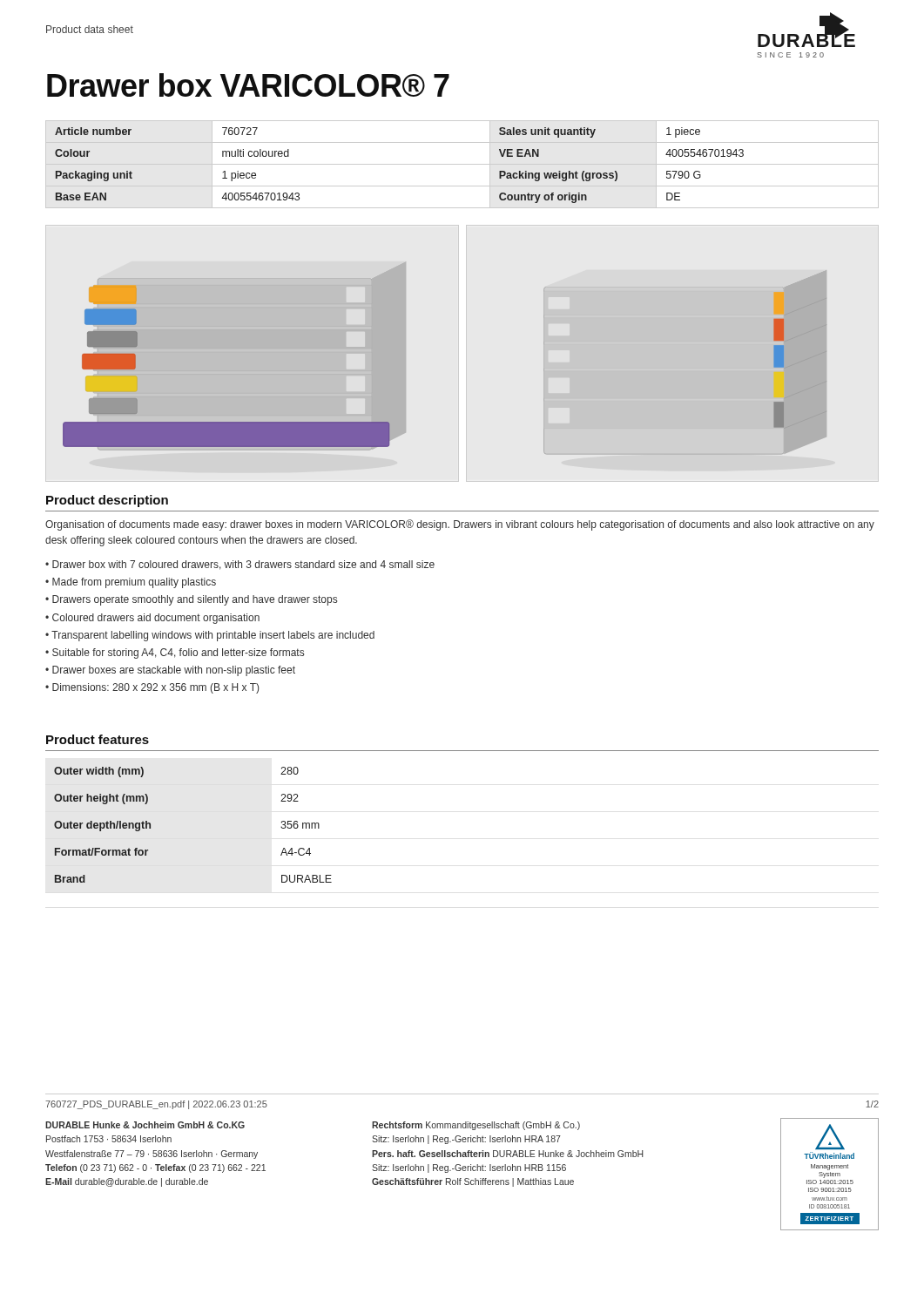Select the passage starting "Drawer box VARICOLOR® 7"
The height and width of the screenshot is (1307, 924).
pos(248,86)
